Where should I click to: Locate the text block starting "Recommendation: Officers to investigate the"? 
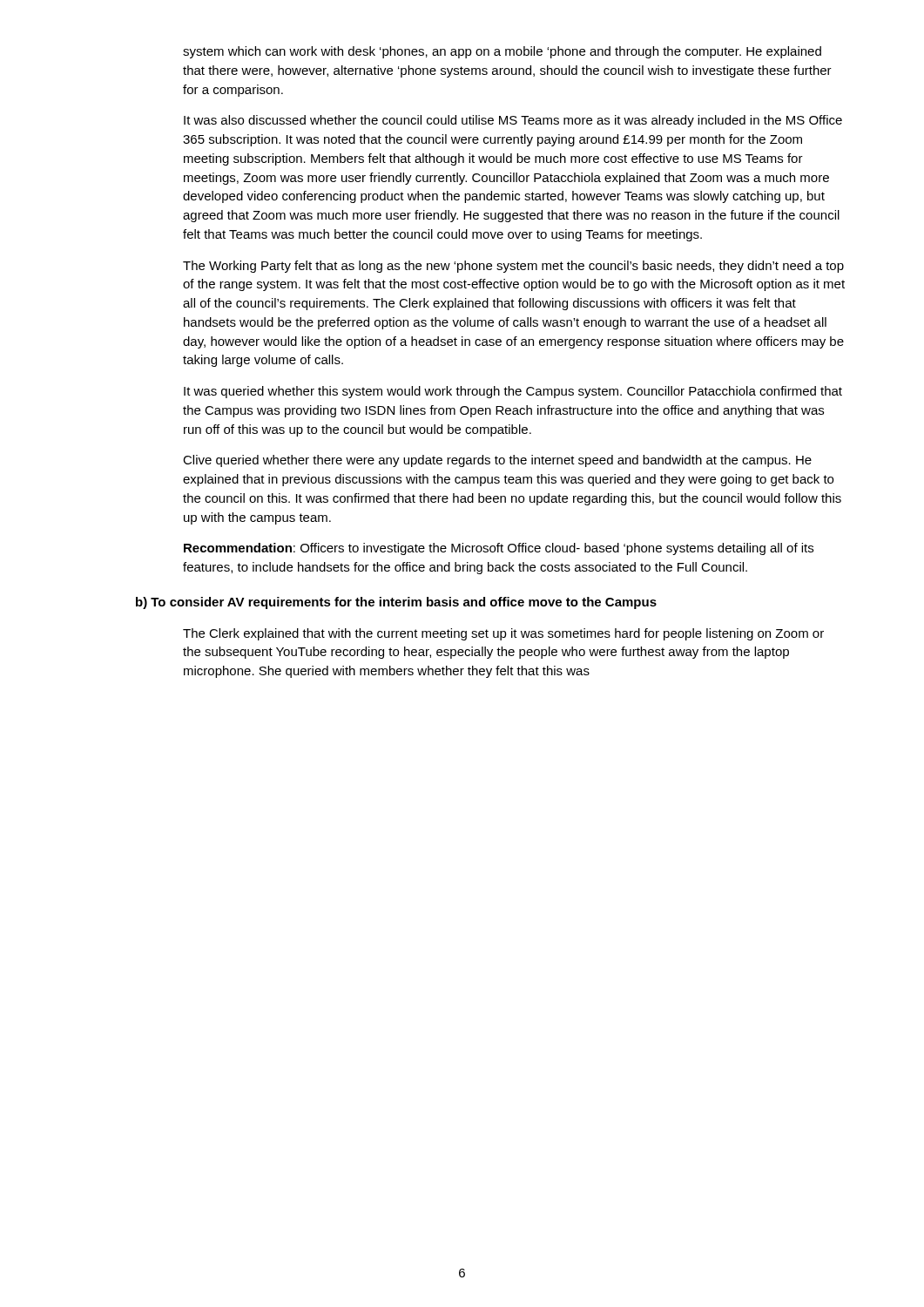(x=498, y=557)
